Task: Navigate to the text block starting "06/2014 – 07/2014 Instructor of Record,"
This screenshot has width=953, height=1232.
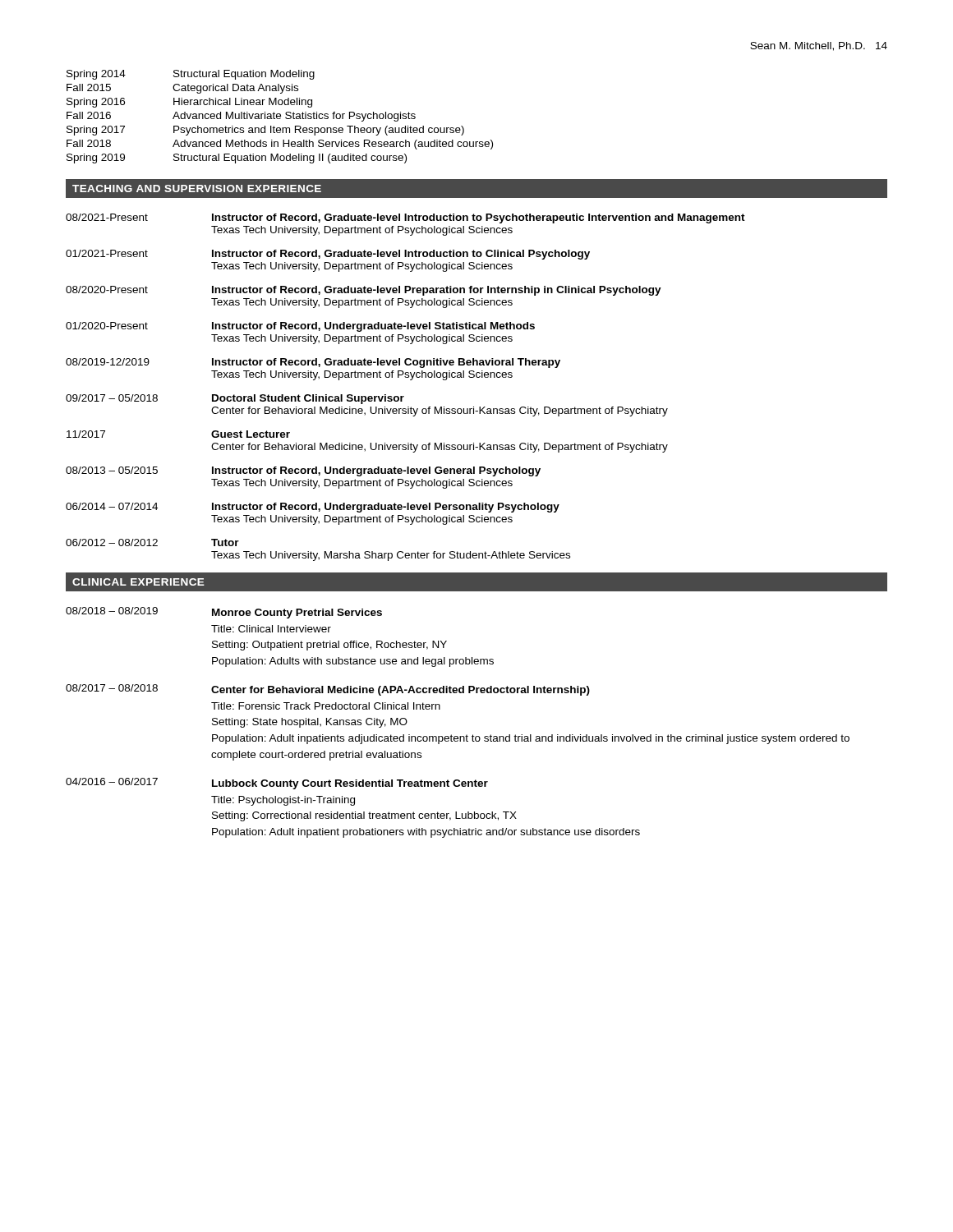Action: click(476, 513)
